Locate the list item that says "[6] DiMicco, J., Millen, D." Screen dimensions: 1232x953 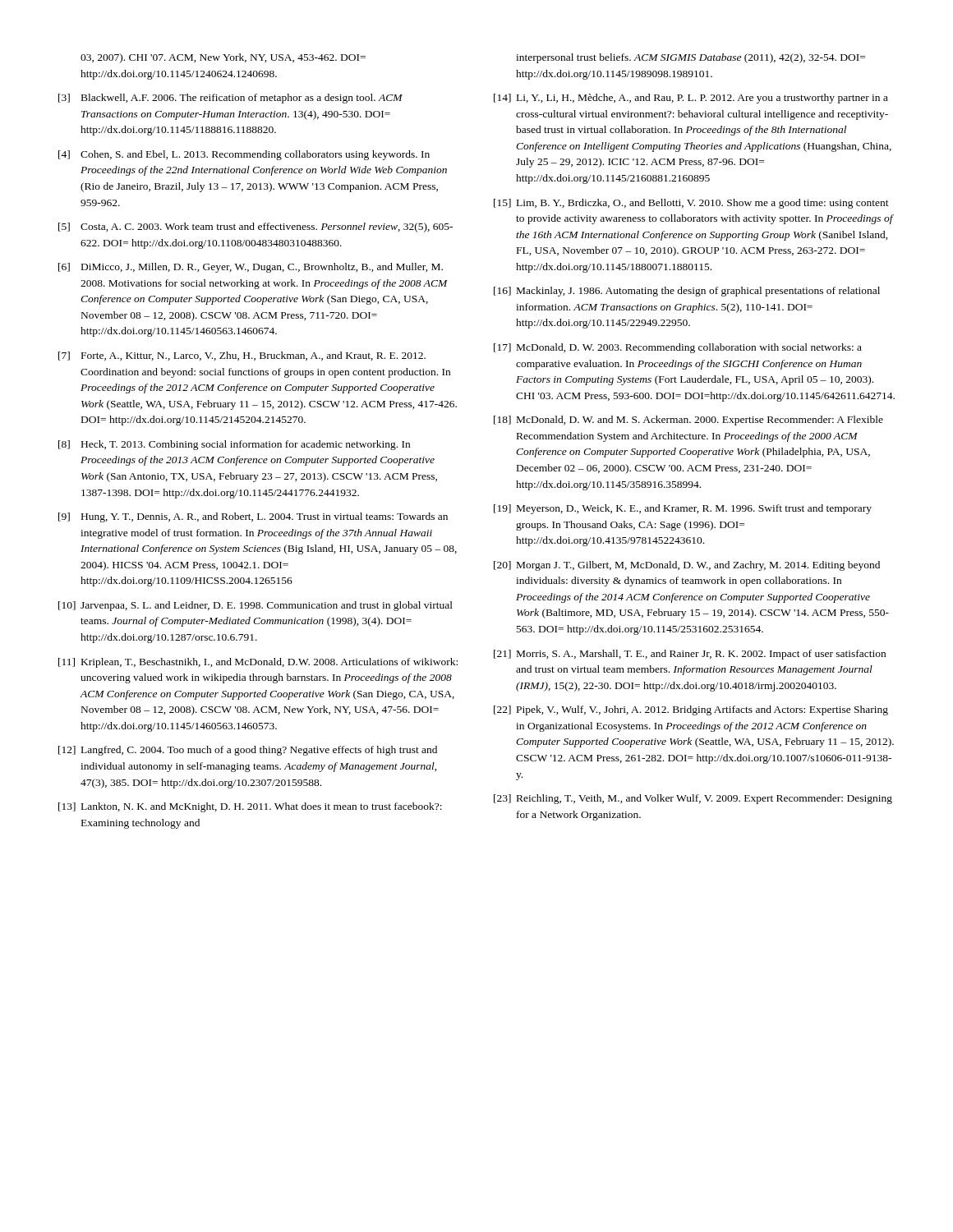coord(259,299)
